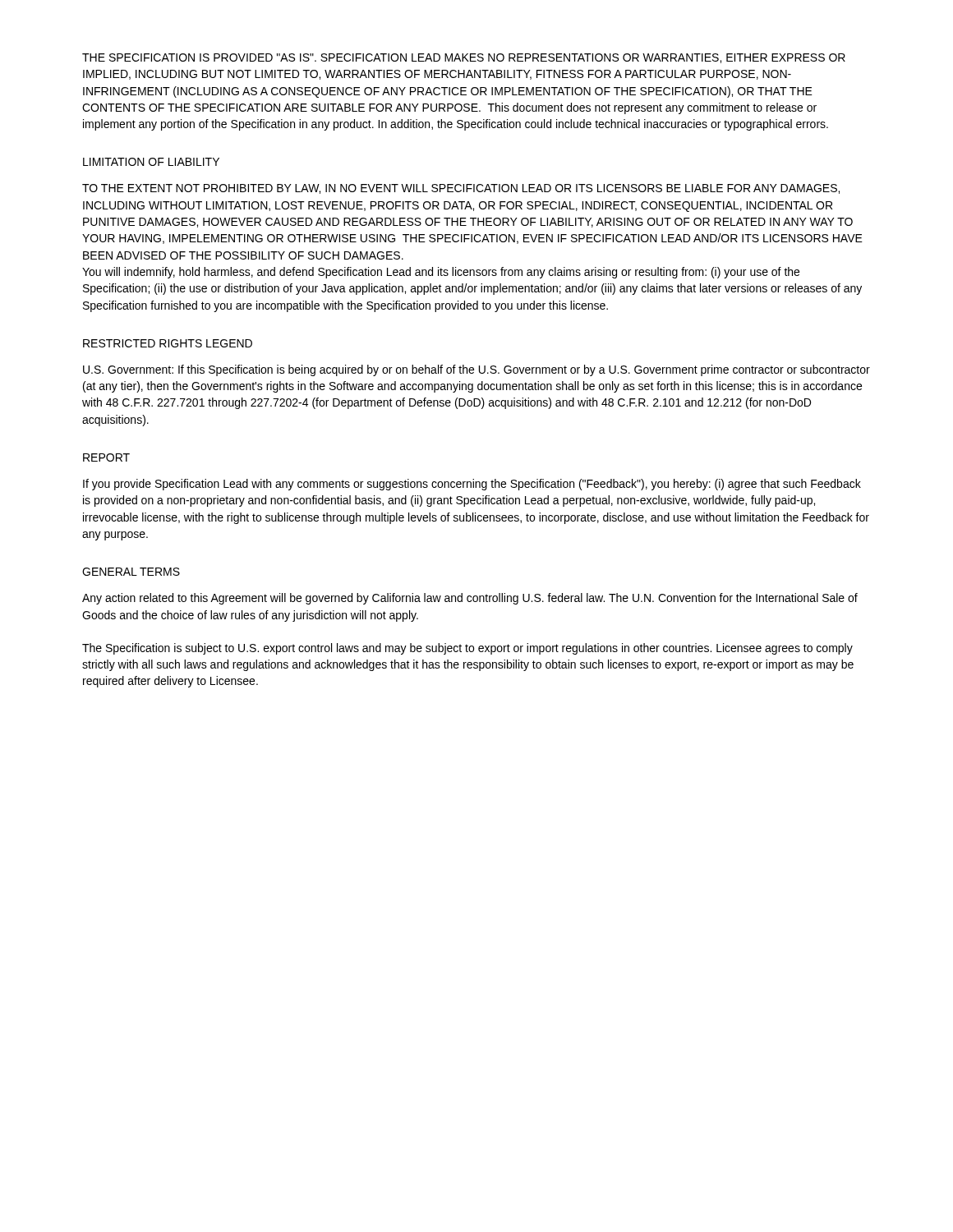Viewport: 953px width, 1232px height.
Task: Locate the element starting "Any action related to this Agreement will"
Action: pos(470,607)
